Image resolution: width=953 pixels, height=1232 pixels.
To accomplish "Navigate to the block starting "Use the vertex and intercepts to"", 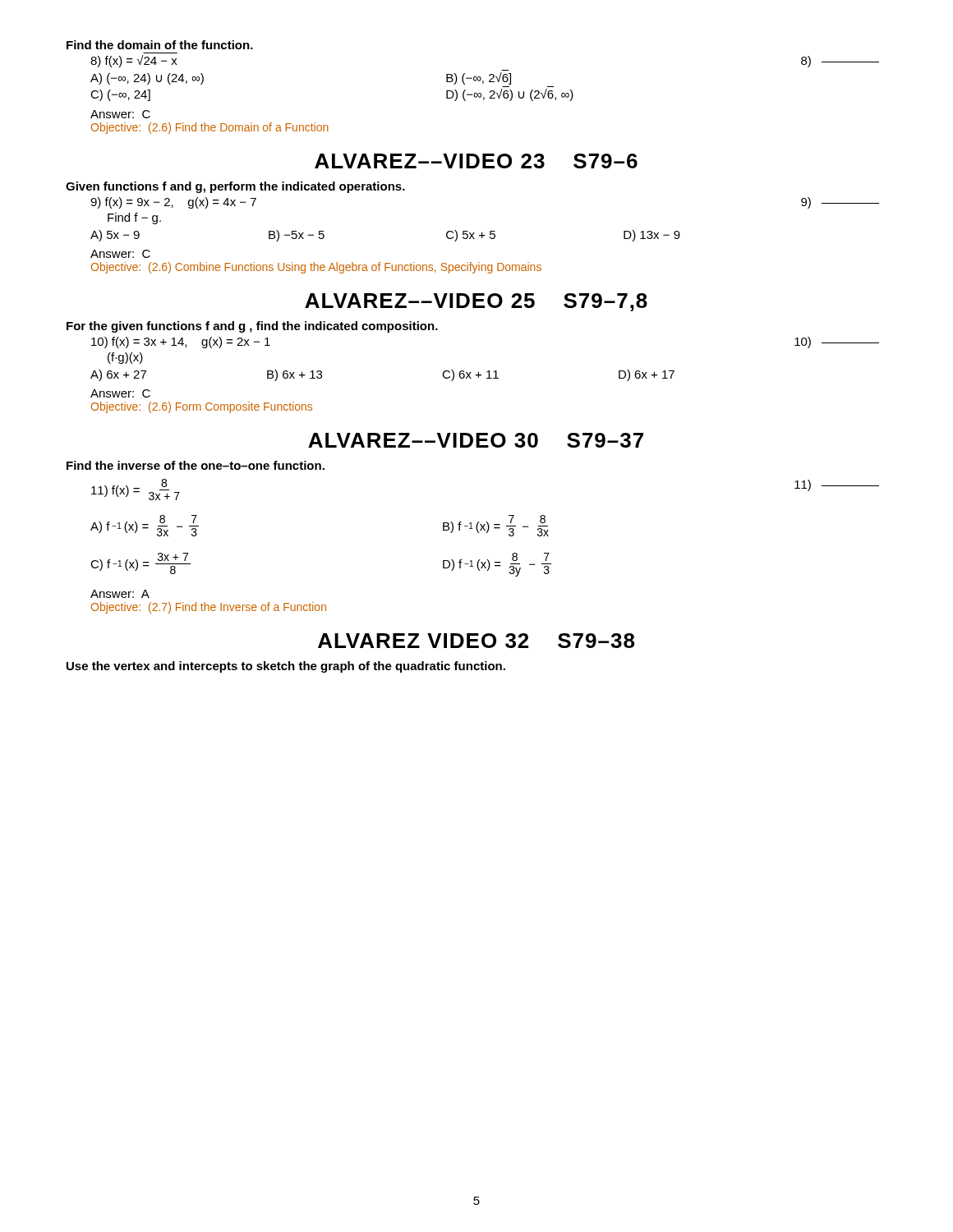I will tap(286, 666).
